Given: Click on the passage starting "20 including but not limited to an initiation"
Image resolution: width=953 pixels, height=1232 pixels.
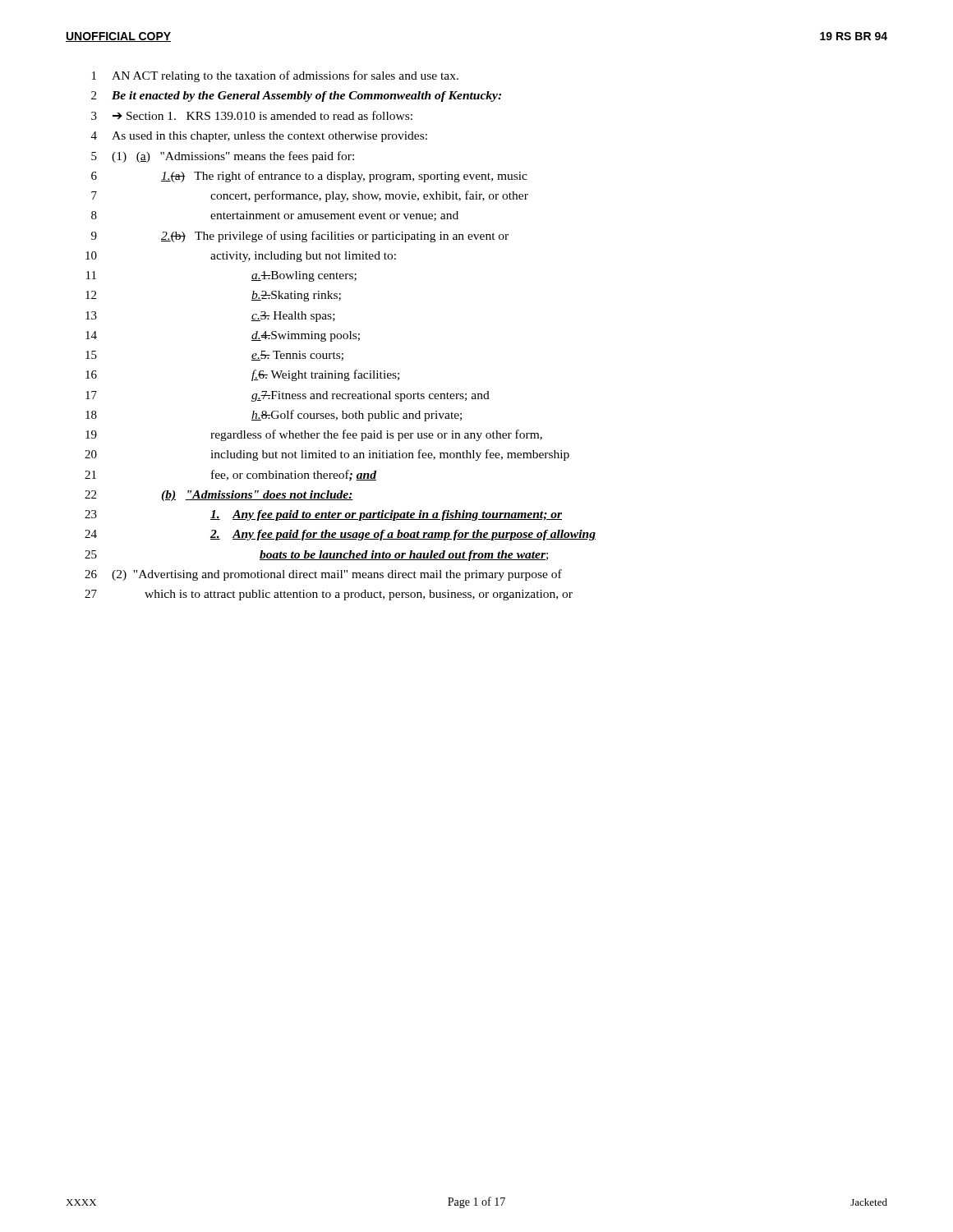Looking at the screenshot, I should (x=476, y=455).
